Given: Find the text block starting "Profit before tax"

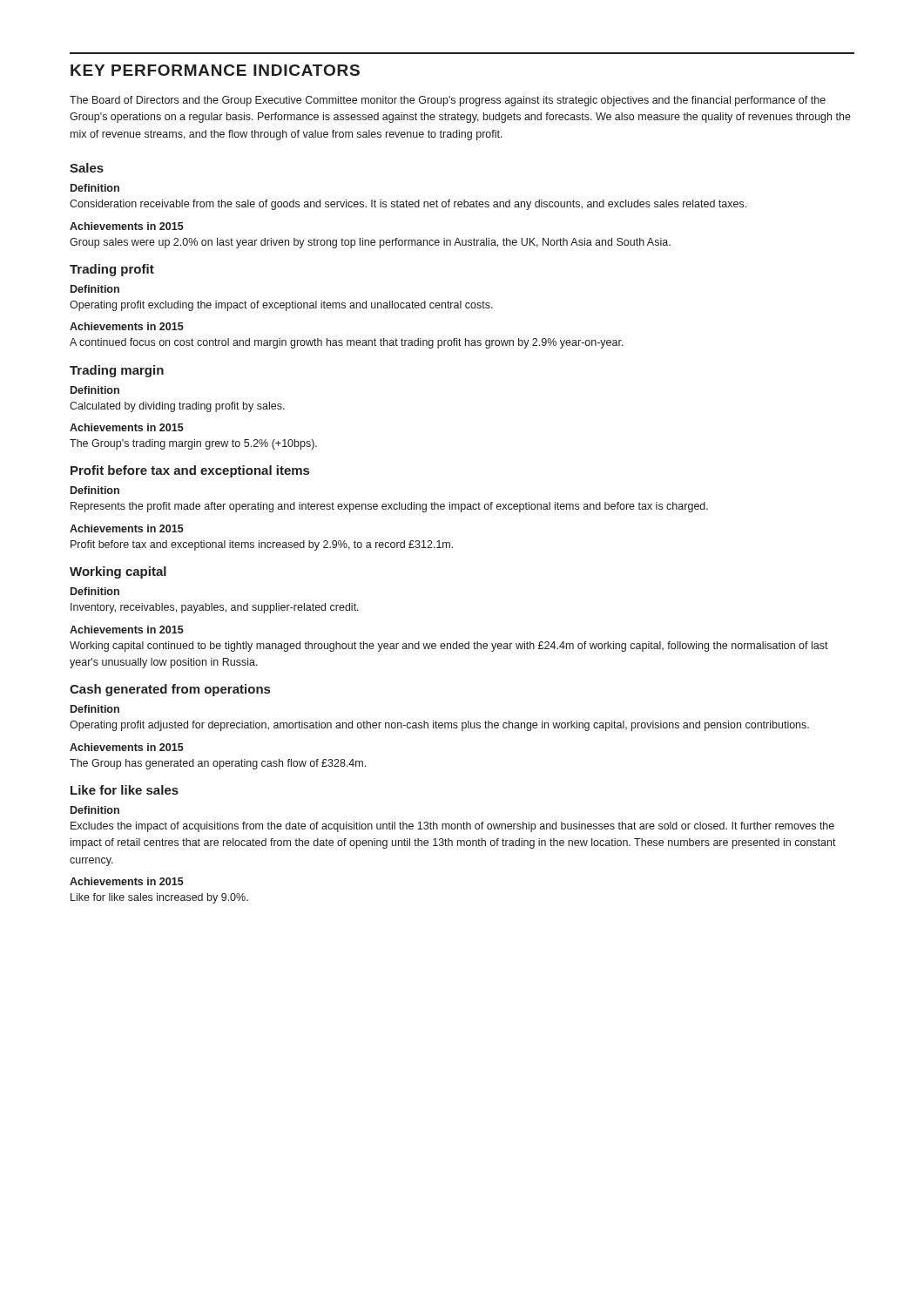Looking at the screenshot, I should coord(190,471).
